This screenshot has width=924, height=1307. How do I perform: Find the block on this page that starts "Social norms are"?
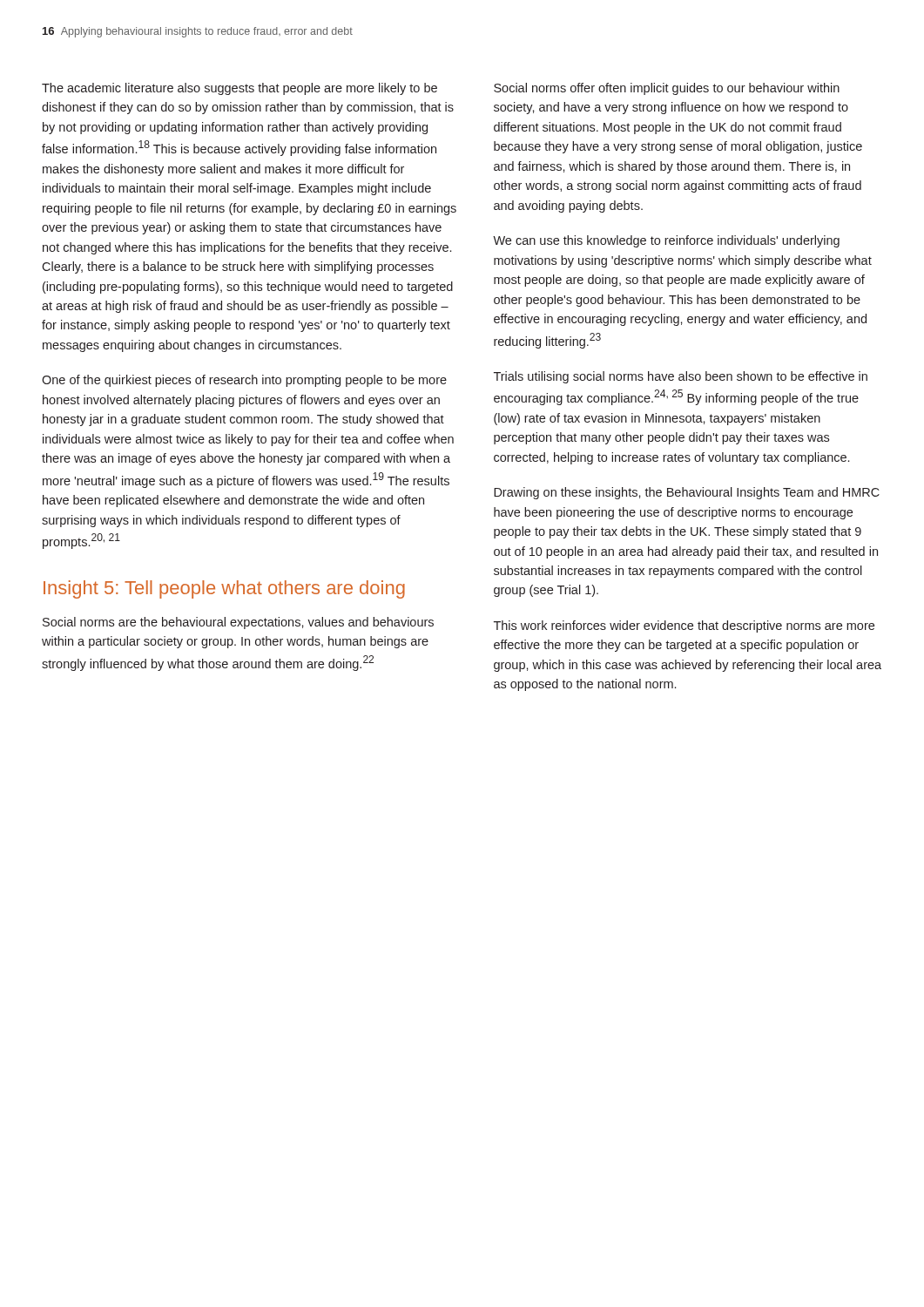click(238, 643)
